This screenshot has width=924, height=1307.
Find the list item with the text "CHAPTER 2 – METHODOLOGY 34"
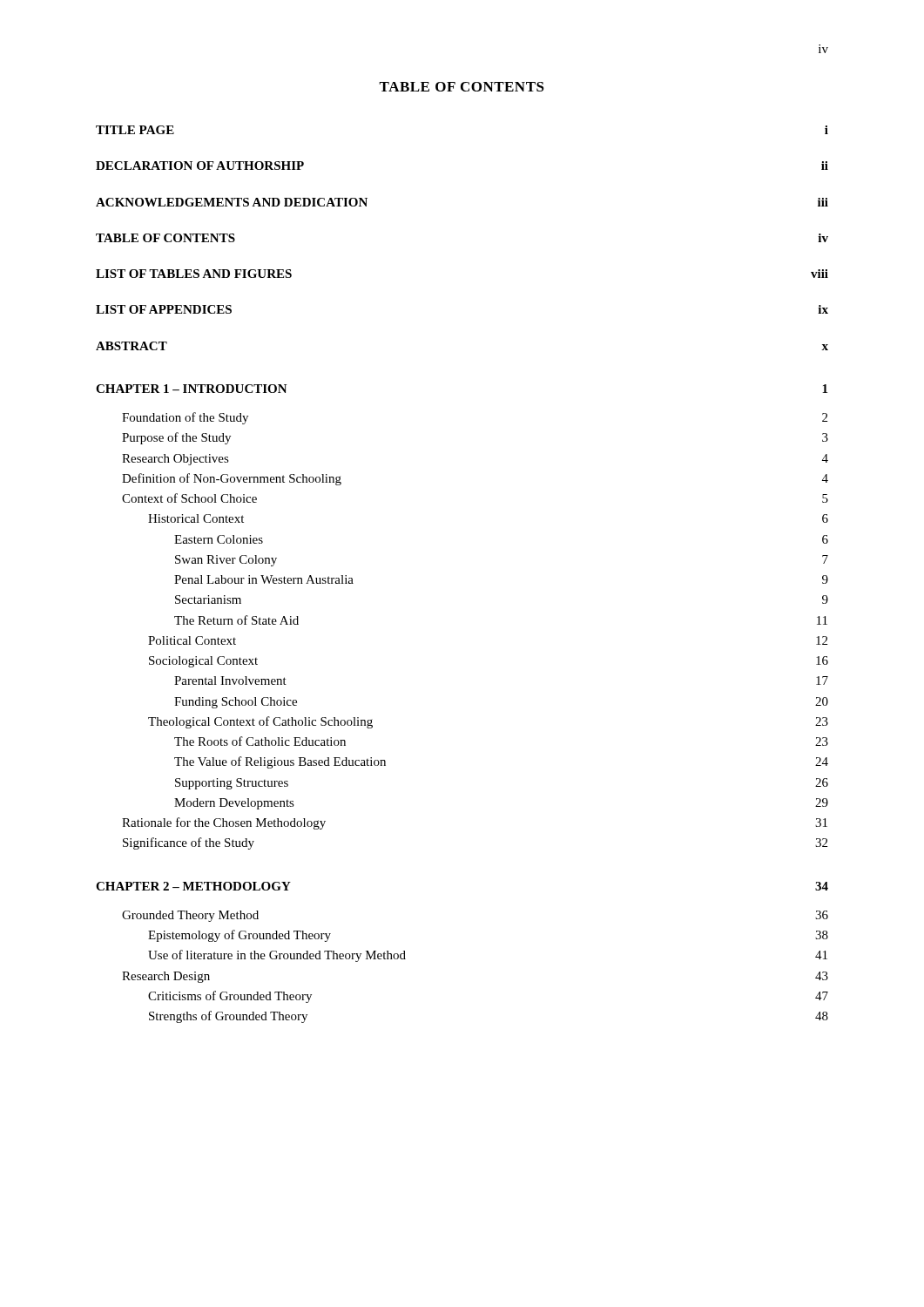click(x=188, y=886)
